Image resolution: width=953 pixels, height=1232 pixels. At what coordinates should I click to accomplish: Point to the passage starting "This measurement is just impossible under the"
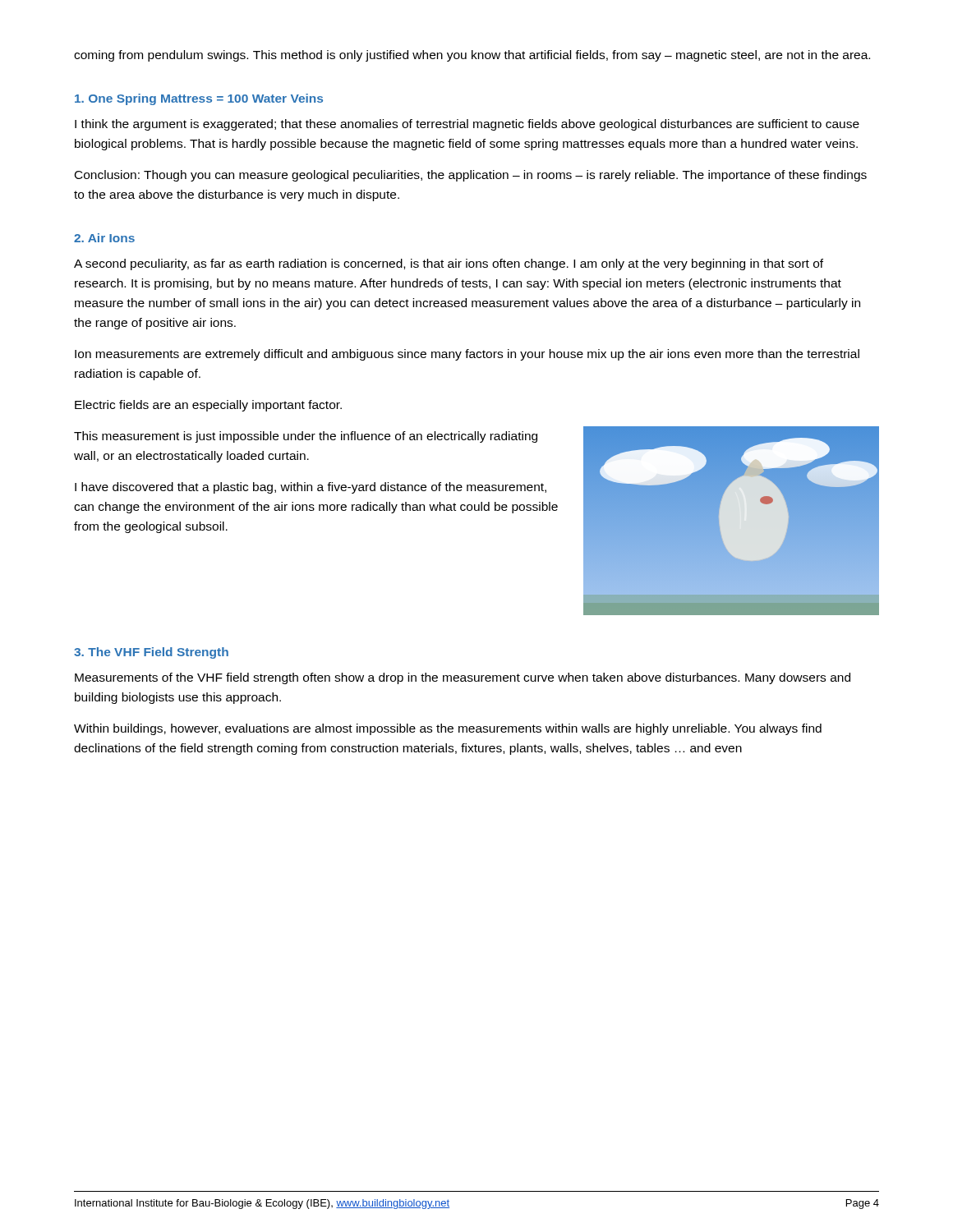coord(306,446)
